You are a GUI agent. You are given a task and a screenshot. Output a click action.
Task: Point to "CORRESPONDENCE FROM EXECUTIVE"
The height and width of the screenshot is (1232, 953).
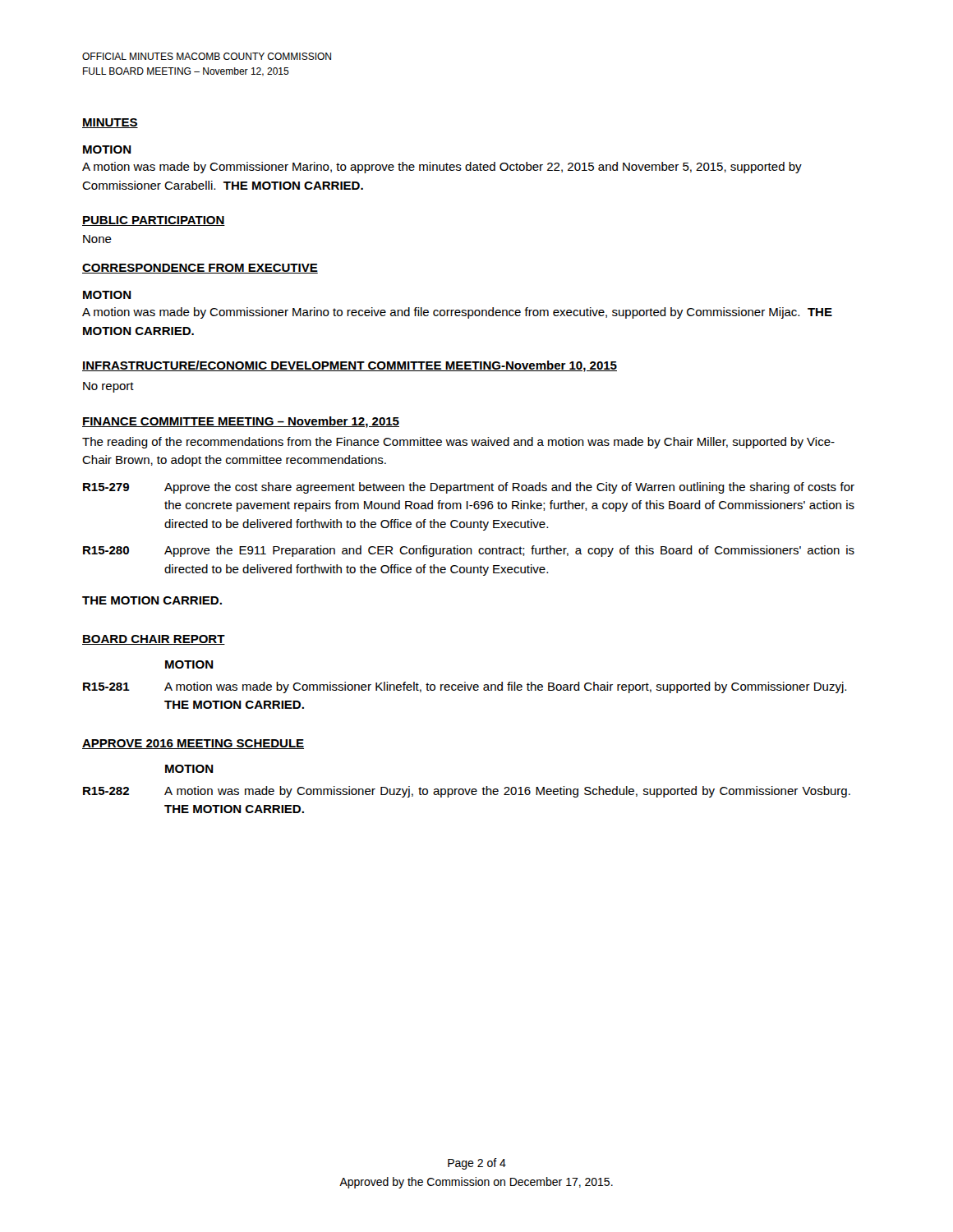coord(200,267)
